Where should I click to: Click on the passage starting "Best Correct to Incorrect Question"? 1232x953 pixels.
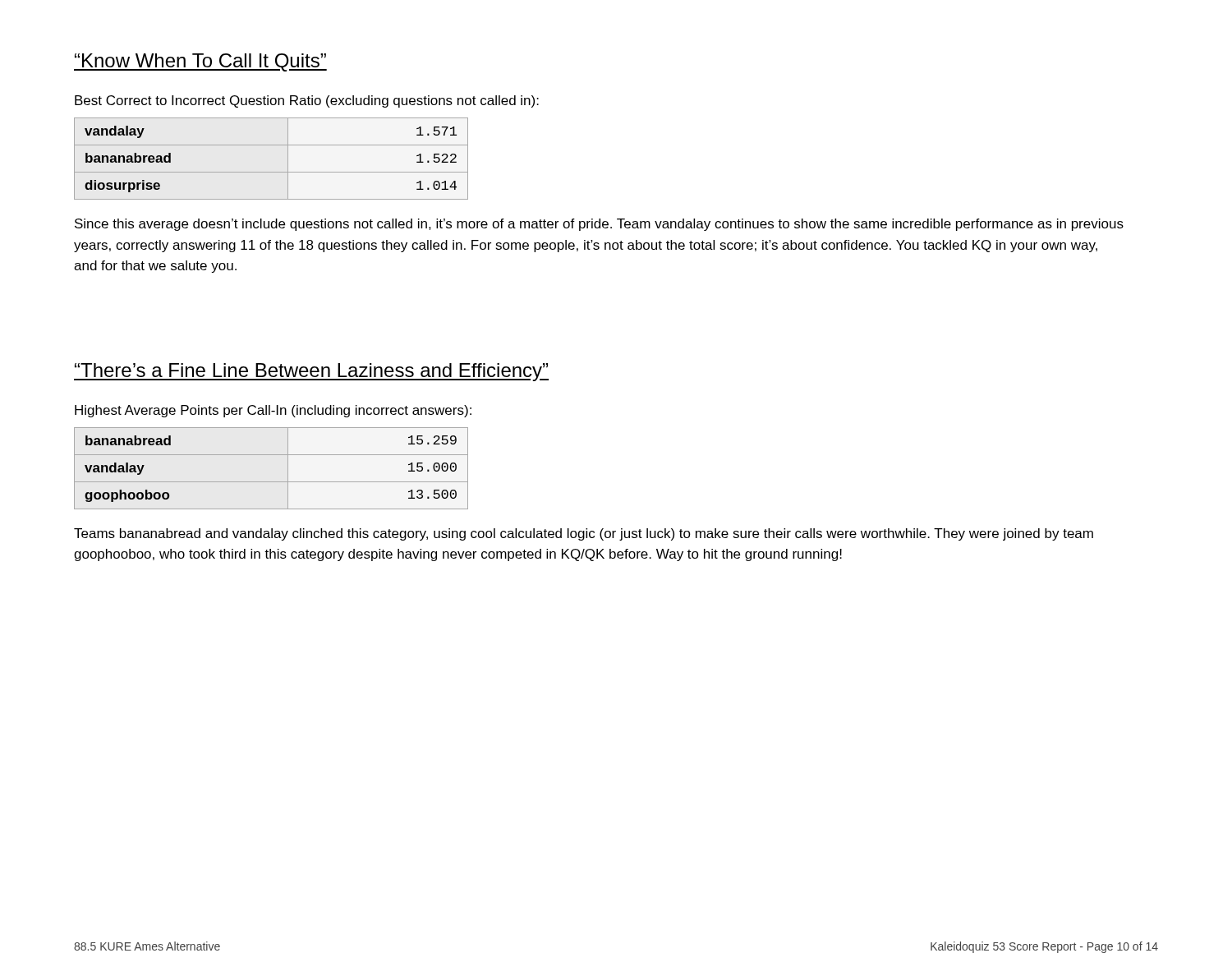pos(307,101)
